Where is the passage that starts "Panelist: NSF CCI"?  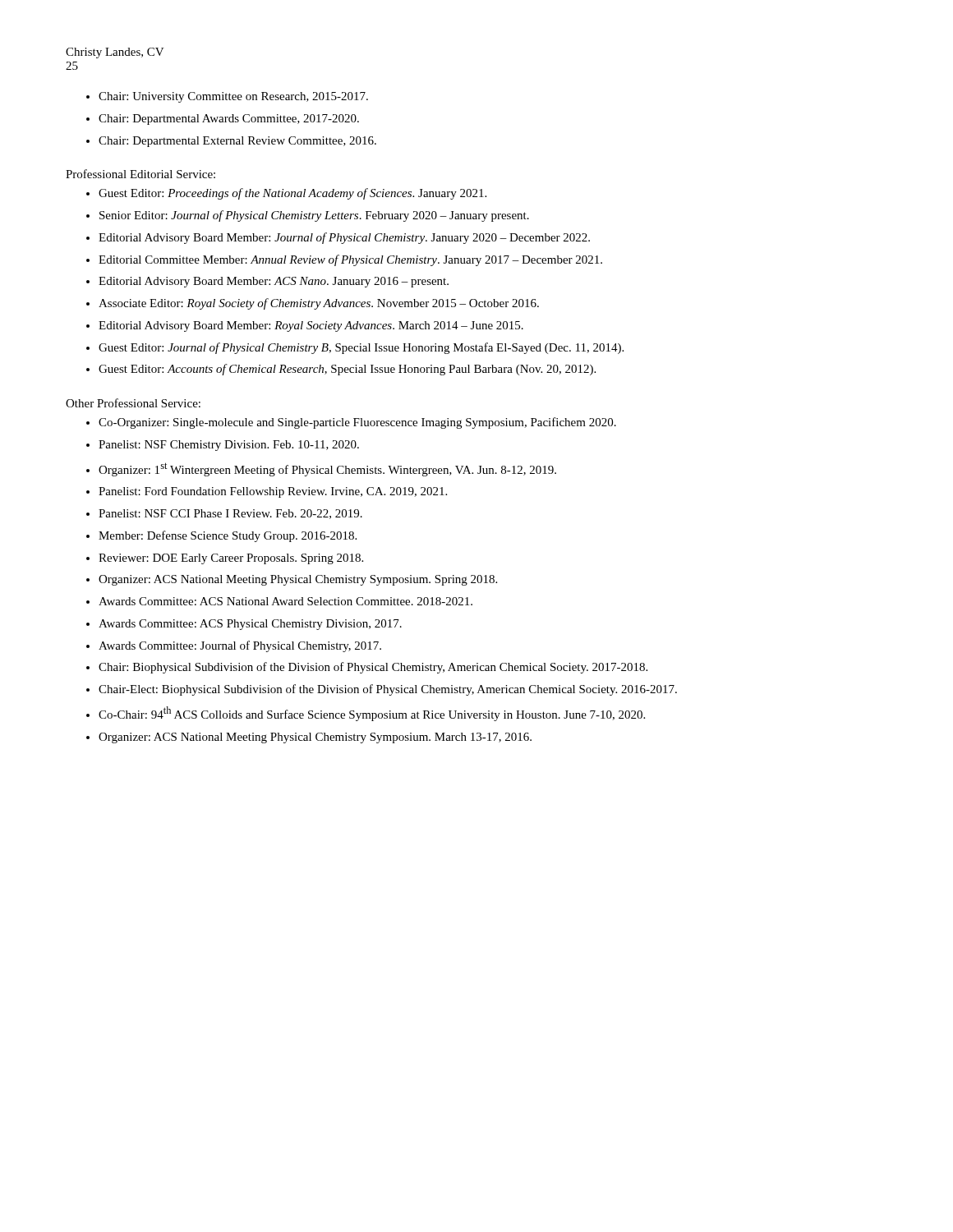point(231,513)
